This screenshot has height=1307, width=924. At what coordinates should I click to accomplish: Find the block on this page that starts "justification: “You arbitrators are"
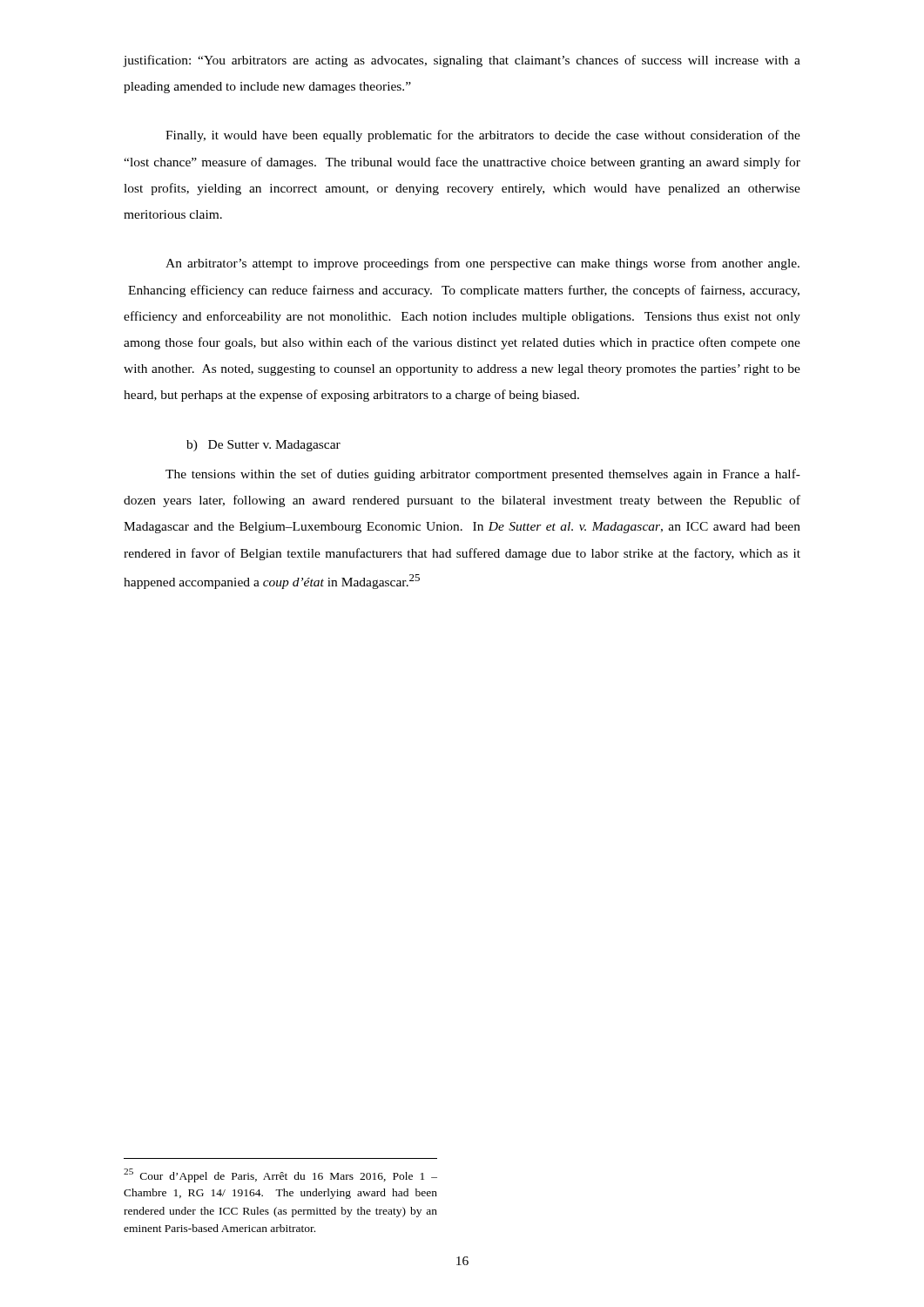click(x=462, y=73)
